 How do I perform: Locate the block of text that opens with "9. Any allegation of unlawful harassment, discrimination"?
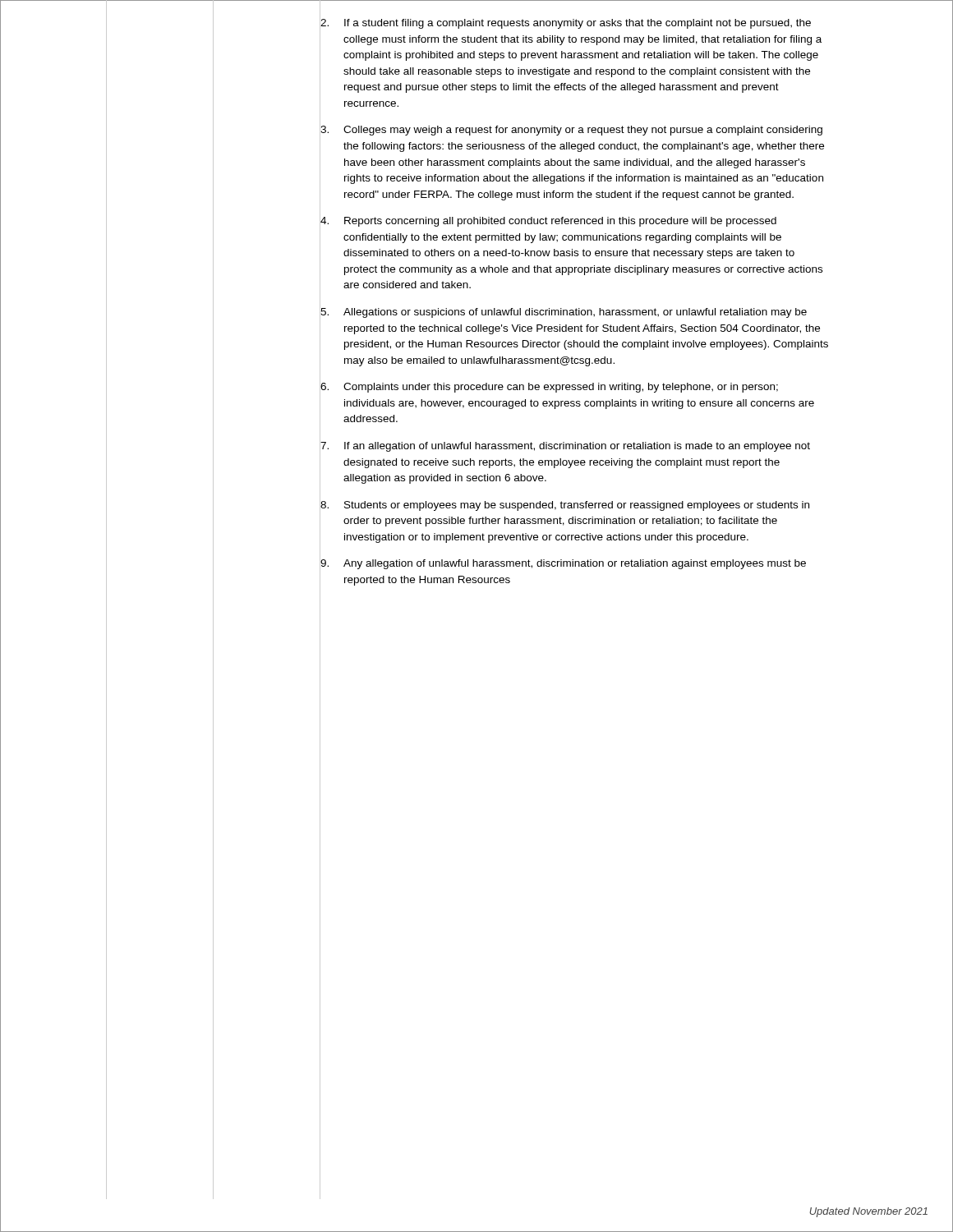pos(575,572)
